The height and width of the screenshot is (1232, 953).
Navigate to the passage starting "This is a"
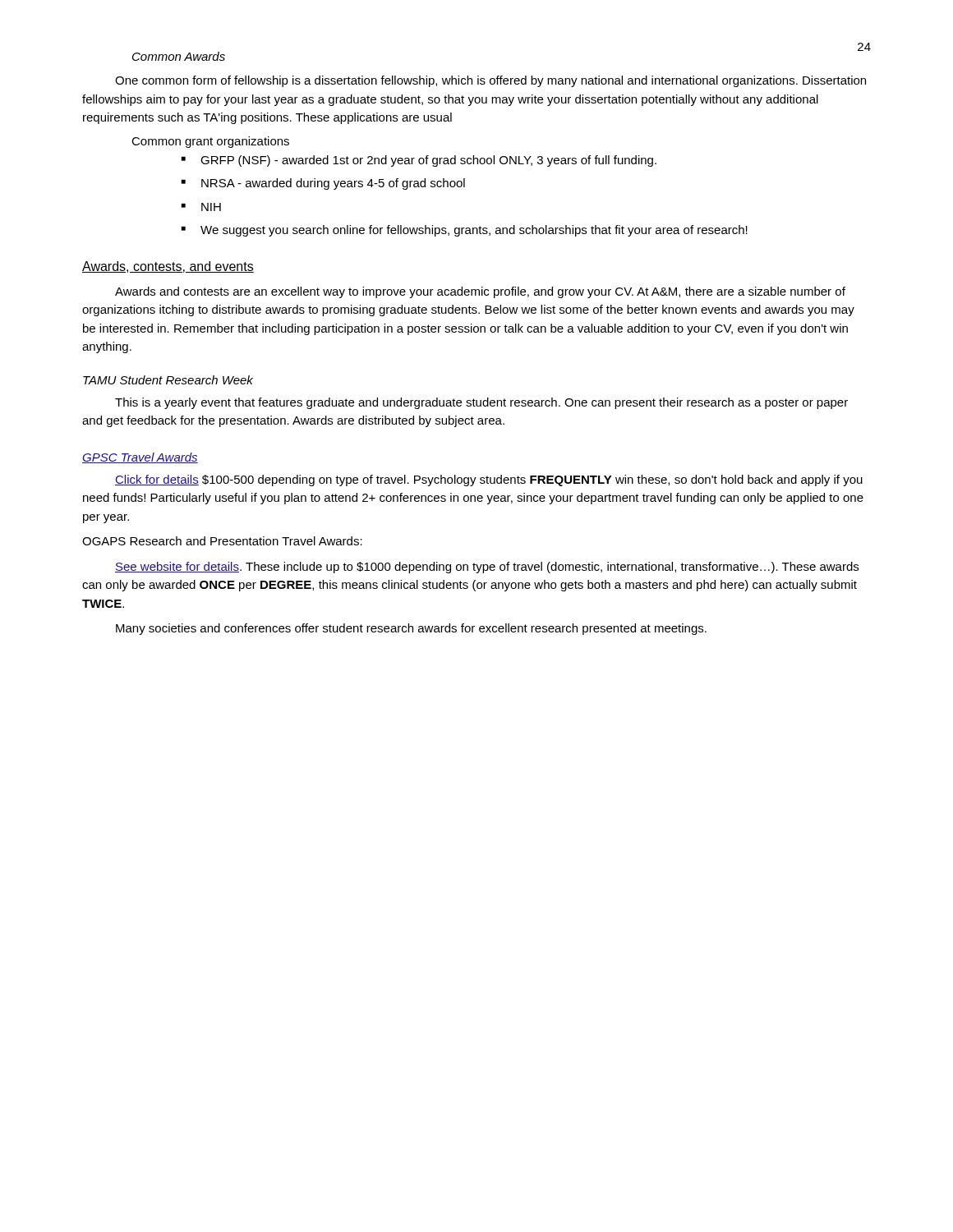(x=465, y=411)
